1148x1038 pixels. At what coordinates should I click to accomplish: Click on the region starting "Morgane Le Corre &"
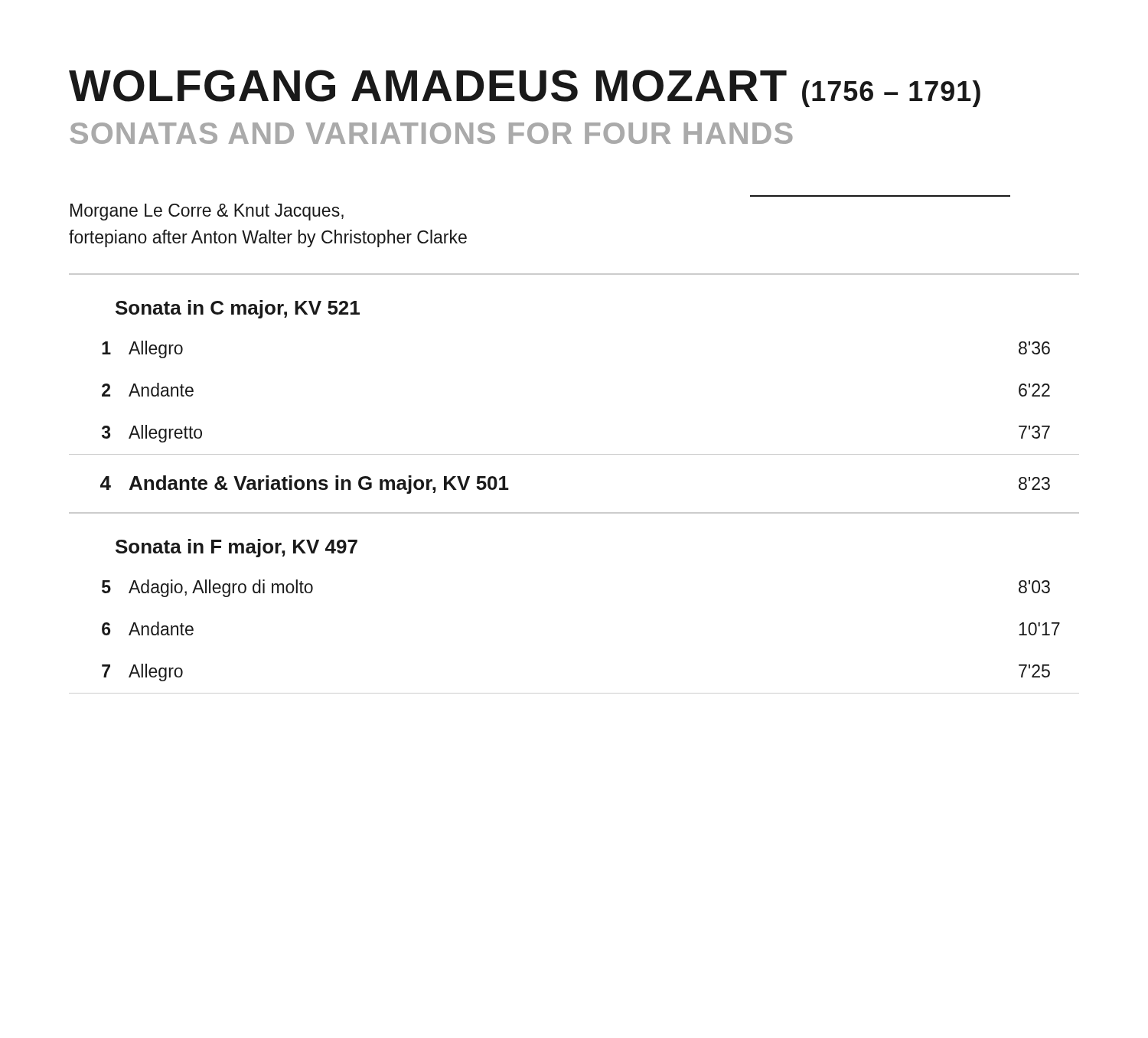(x=268, y=224)
